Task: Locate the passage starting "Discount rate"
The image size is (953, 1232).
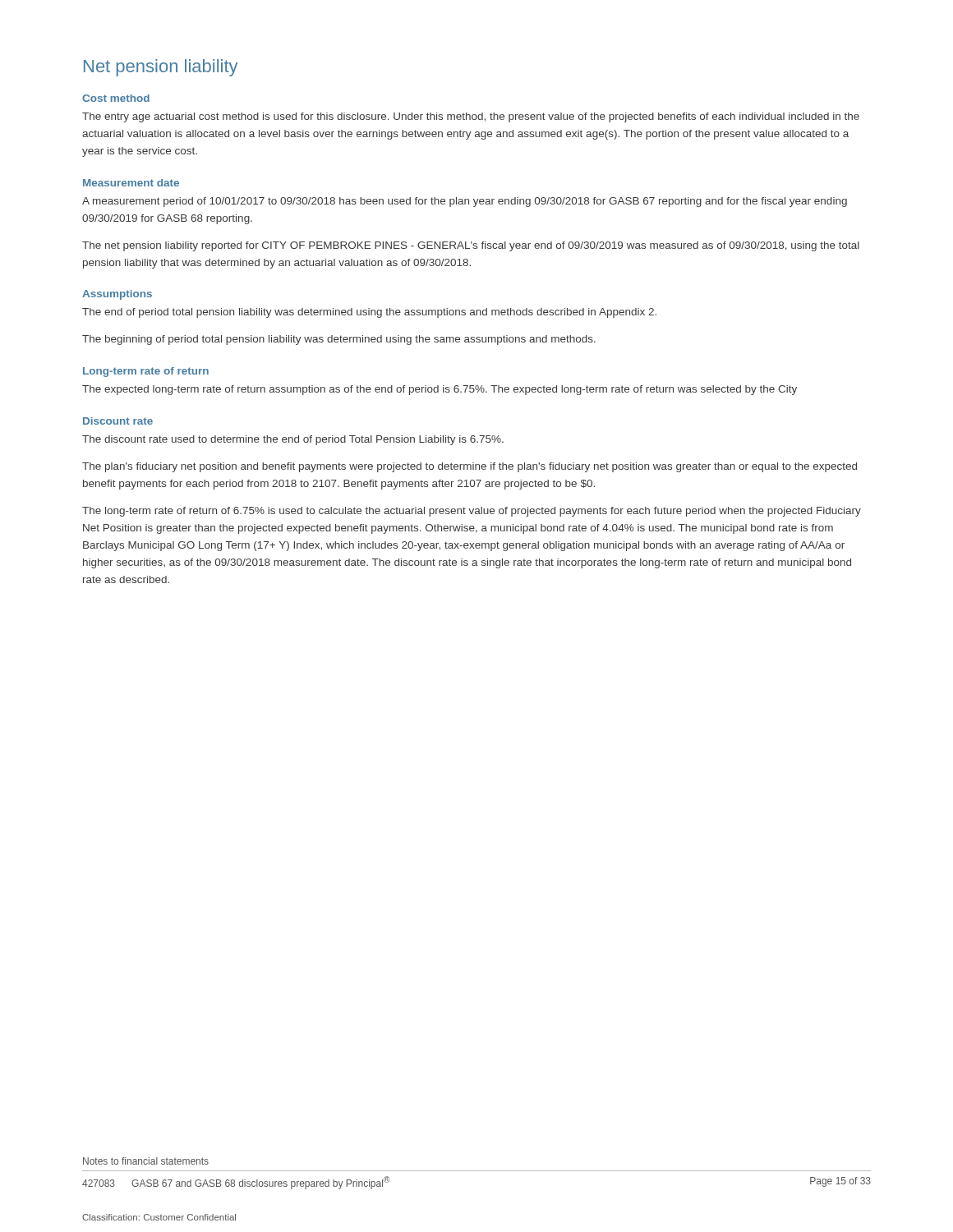Action: (x=118, y=421)
